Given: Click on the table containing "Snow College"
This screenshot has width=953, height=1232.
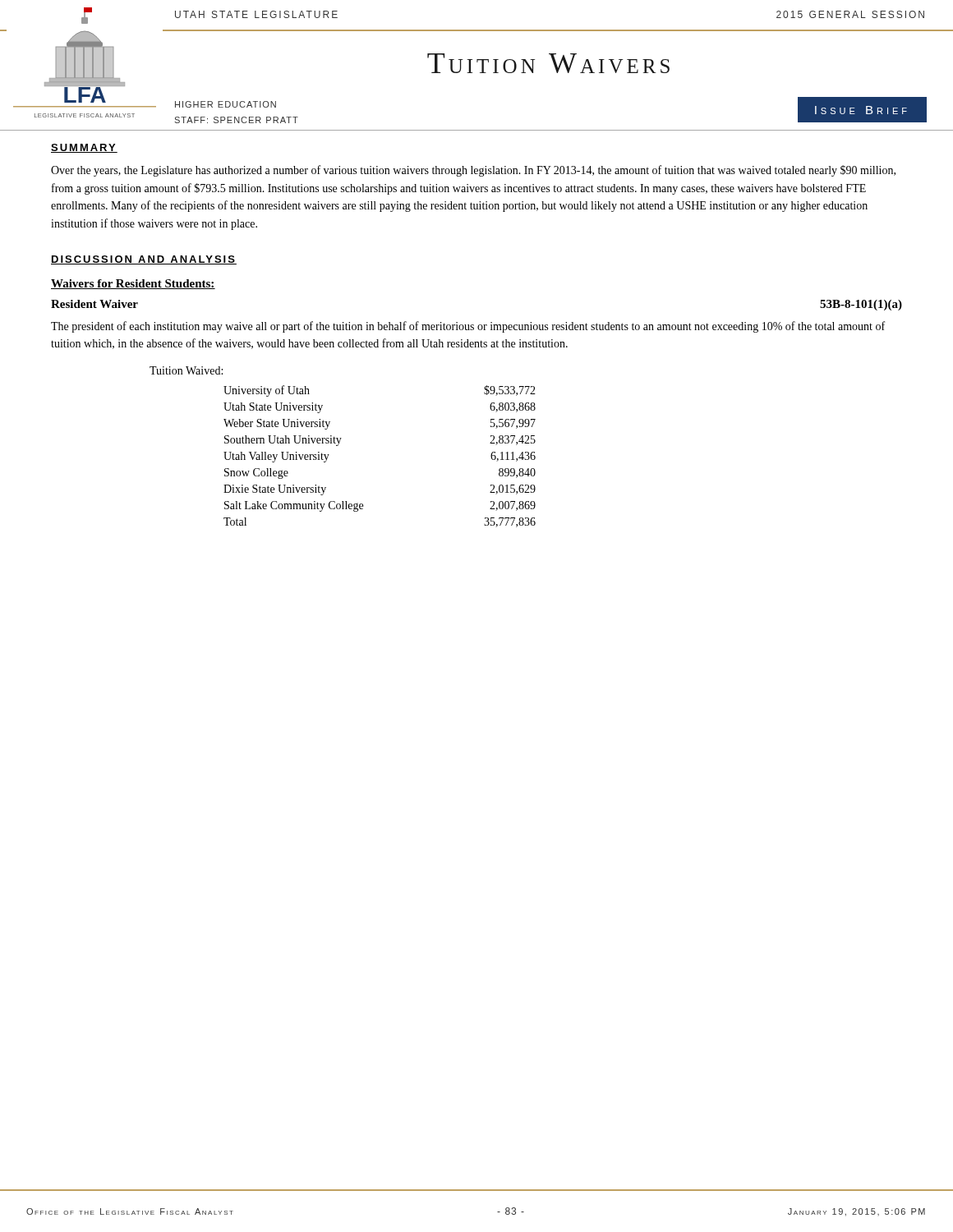Looking at the screenshot, I should click(563, 457).
